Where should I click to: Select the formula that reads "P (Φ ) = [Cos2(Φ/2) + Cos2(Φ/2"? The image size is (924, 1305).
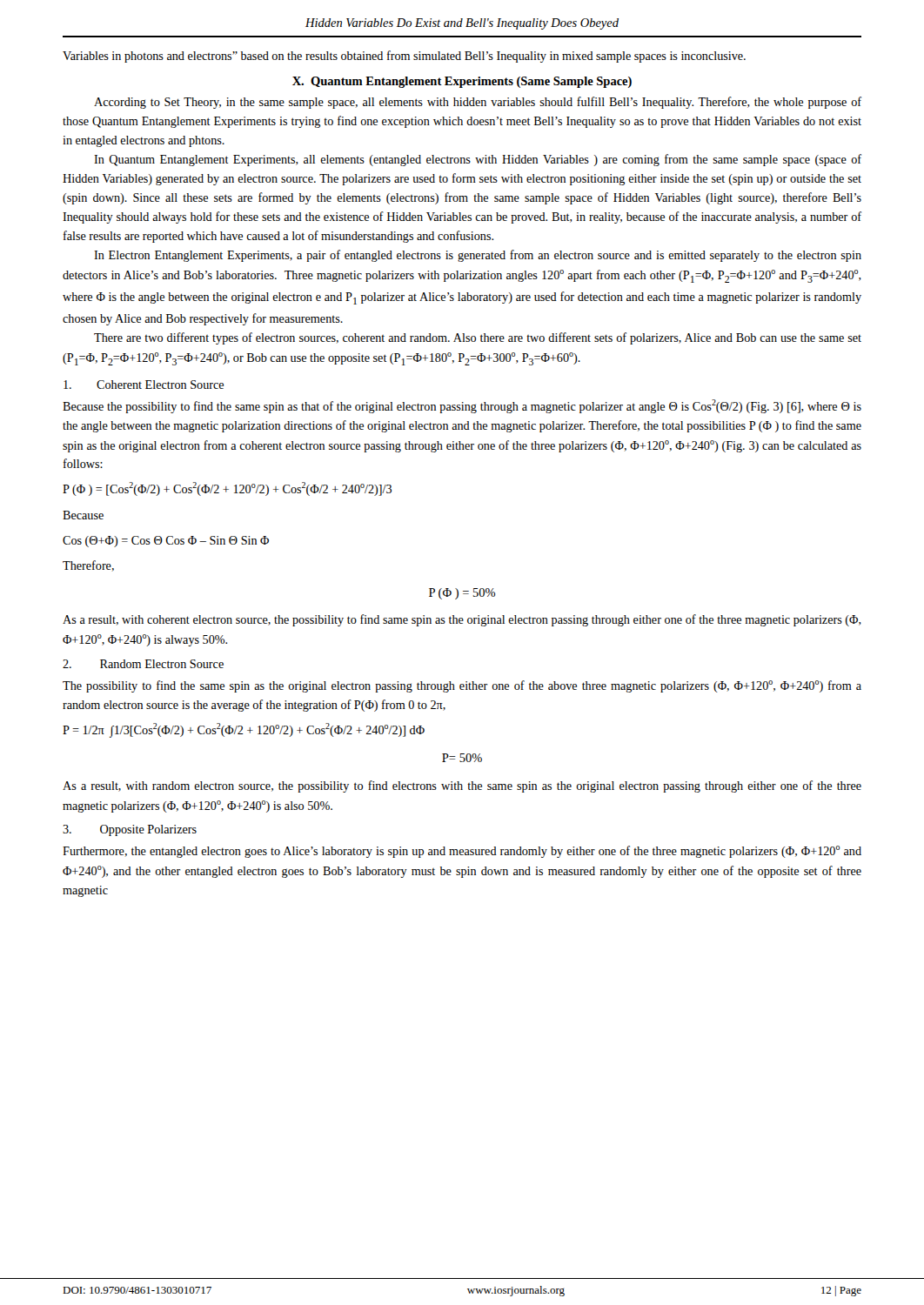point(227,489)
